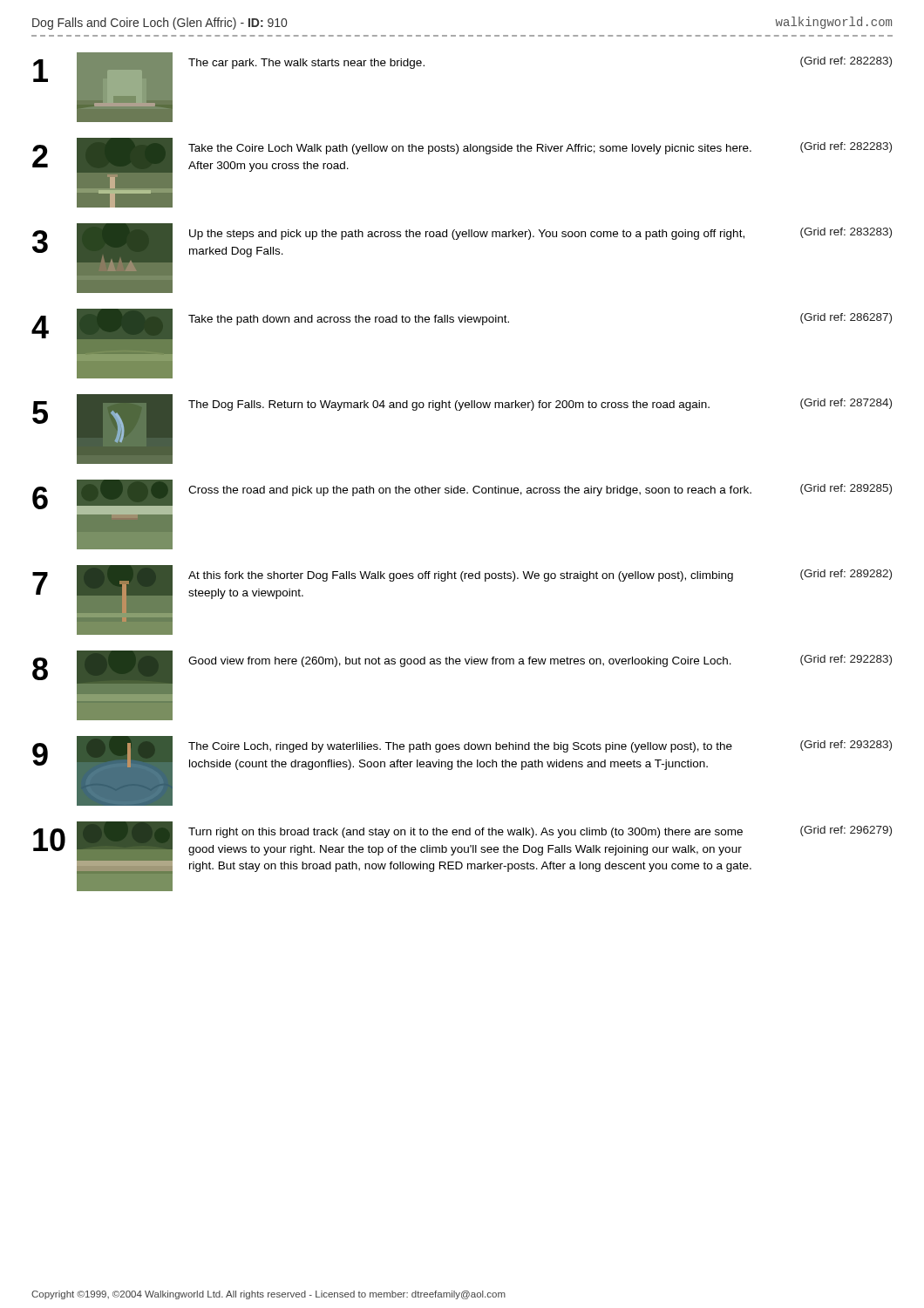Find the block on this page that starts "1 The car"

[124, 87]
